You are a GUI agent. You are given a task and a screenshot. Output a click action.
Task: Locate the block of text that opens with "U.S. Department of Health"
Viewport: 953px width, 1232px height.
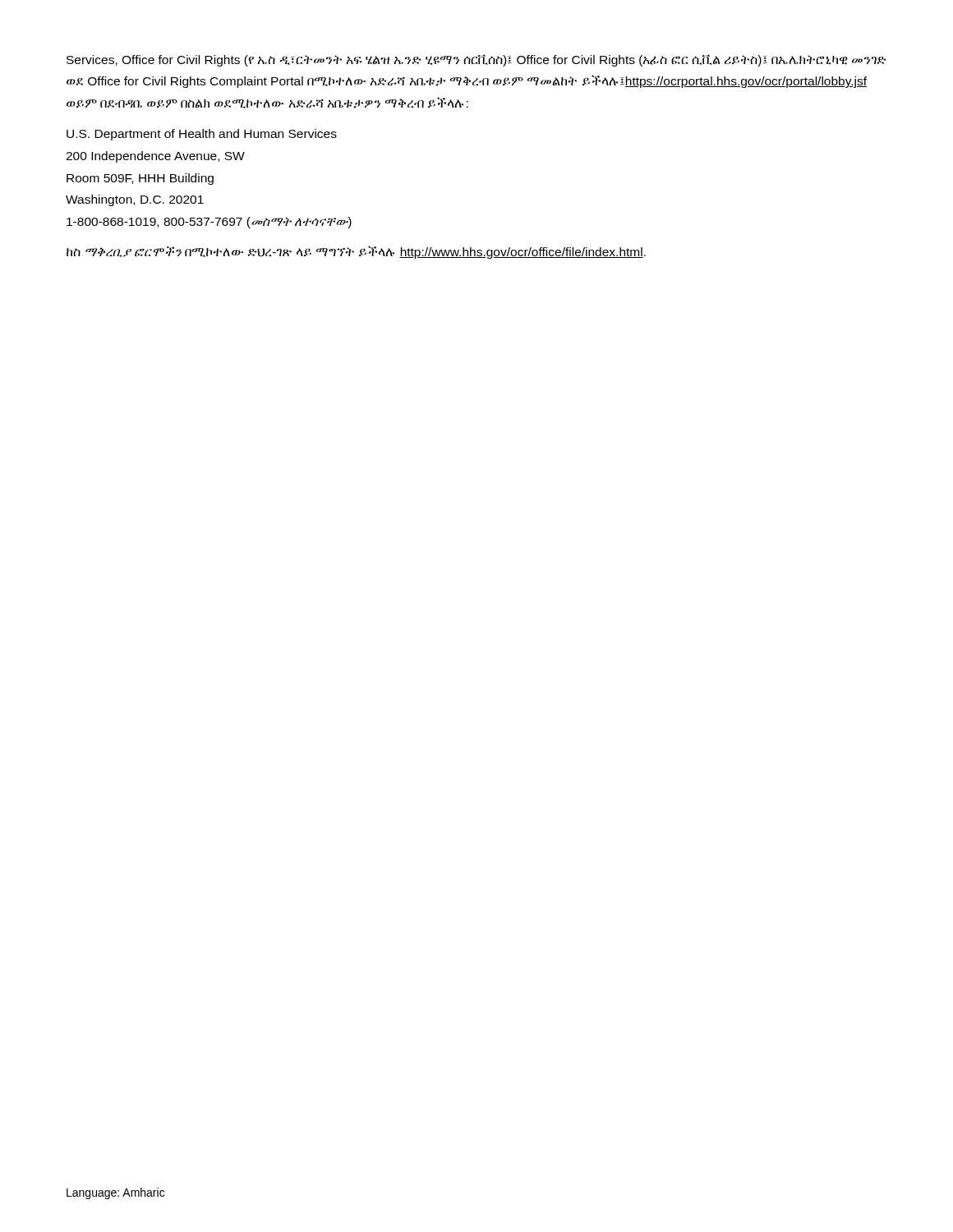(201, 133)
